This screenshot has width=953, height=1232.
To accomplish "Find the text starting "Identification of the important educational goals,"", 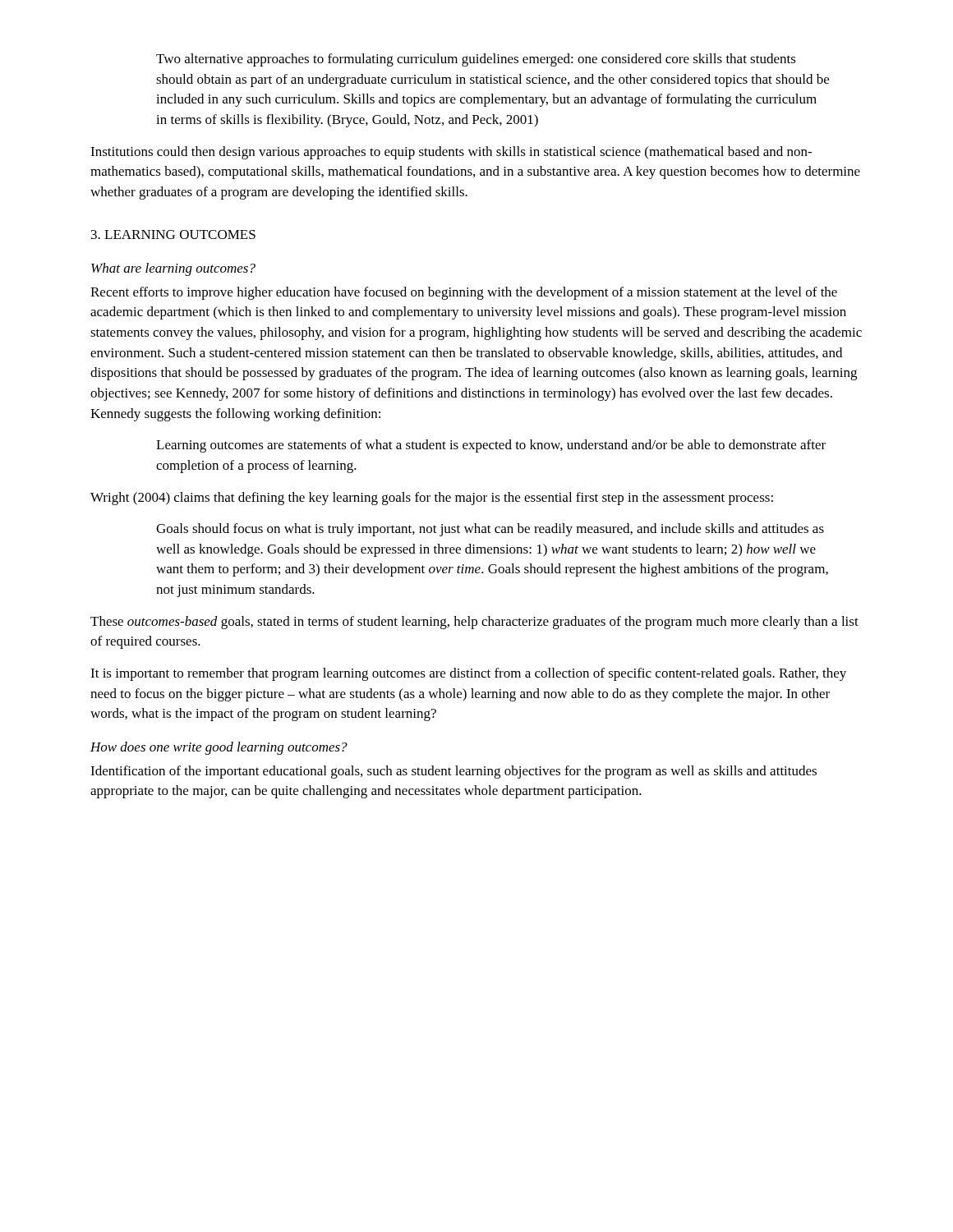I will coord(476,781).
